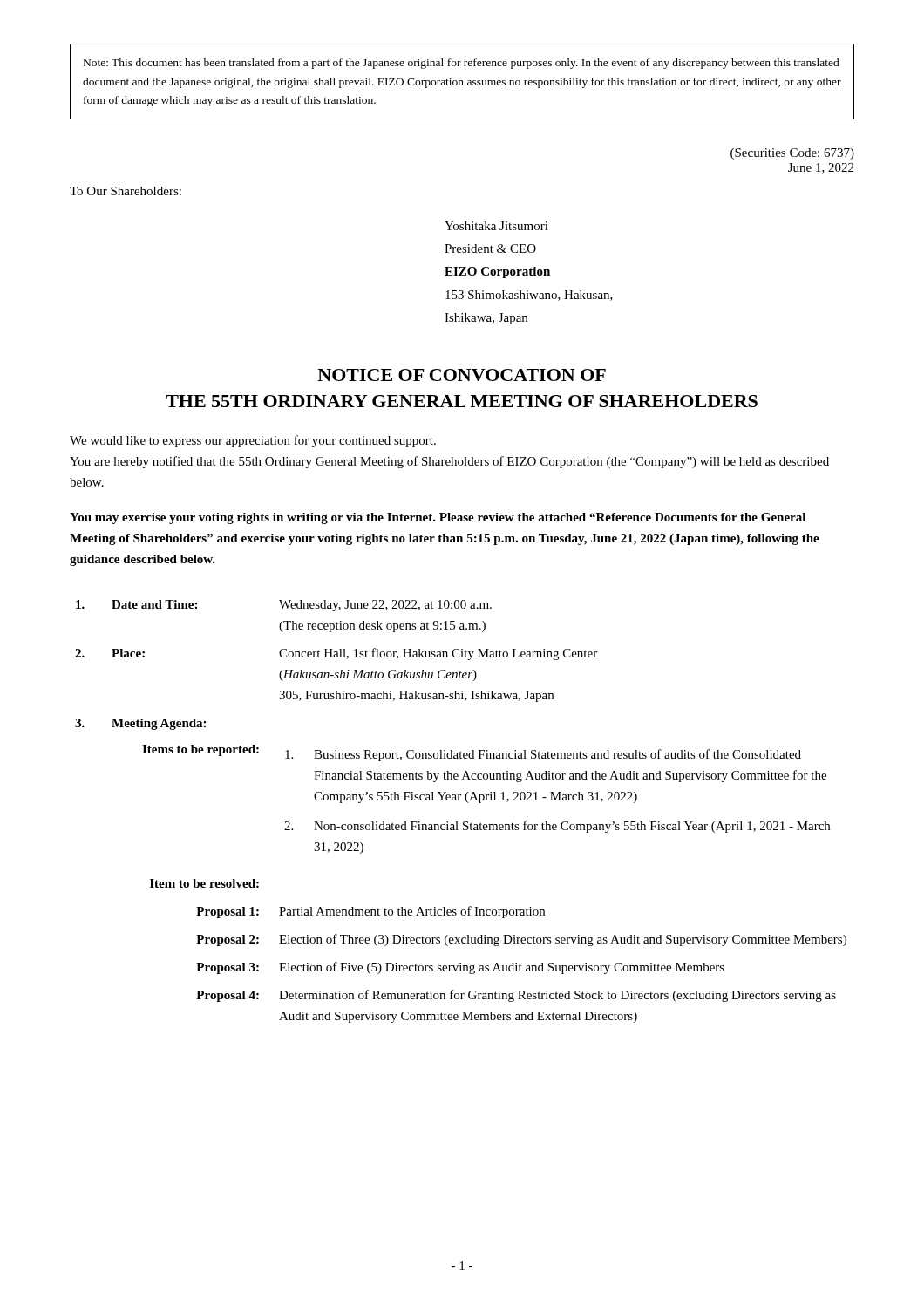924x1308 pixels.
Task: Point to the text block starting "2. Place: Concert Hall, 1st floor, Hakusan City"
Action: 462,674
